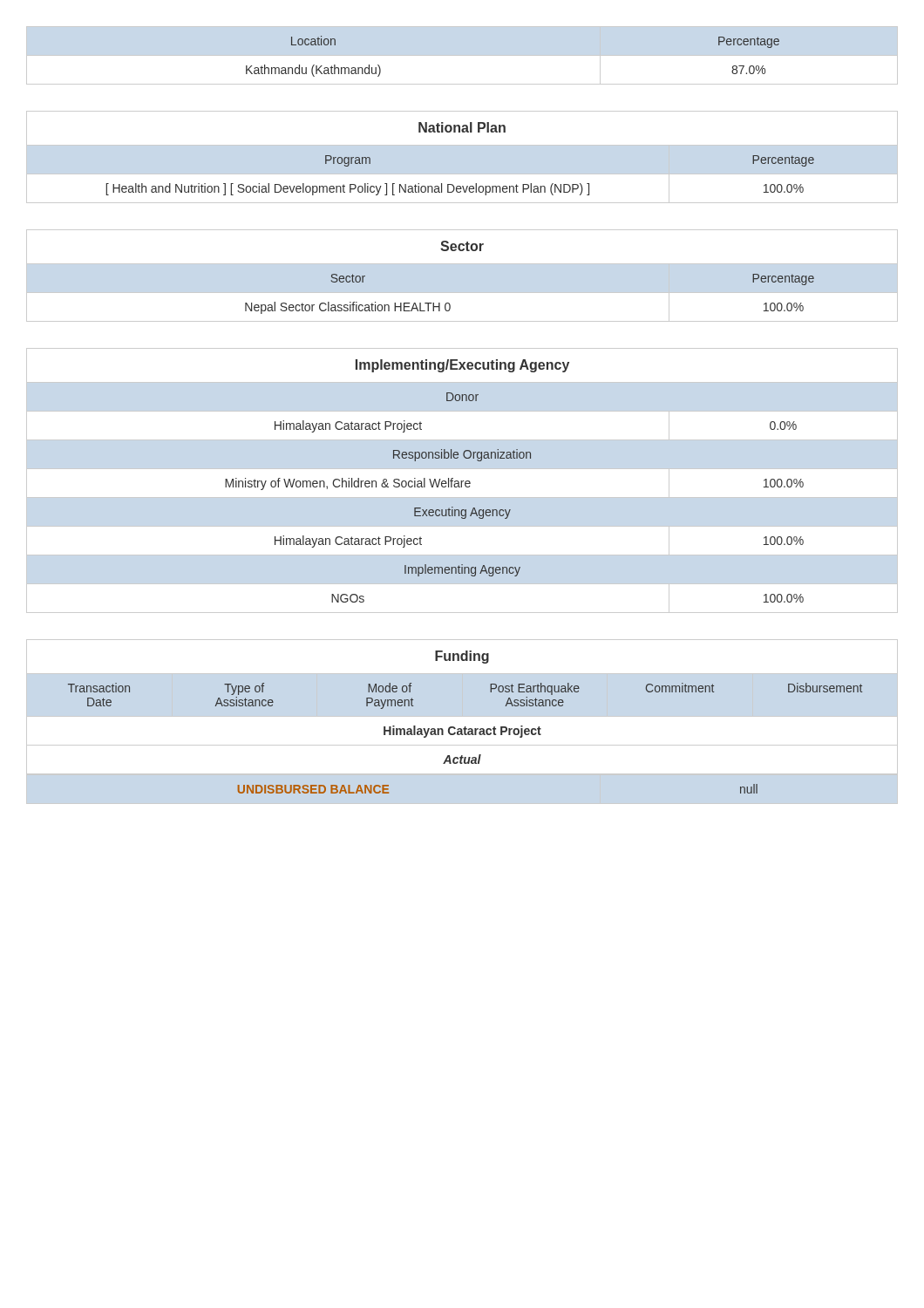Click on the table containing "Funding TransactionDate Type"

coord(462,722)
